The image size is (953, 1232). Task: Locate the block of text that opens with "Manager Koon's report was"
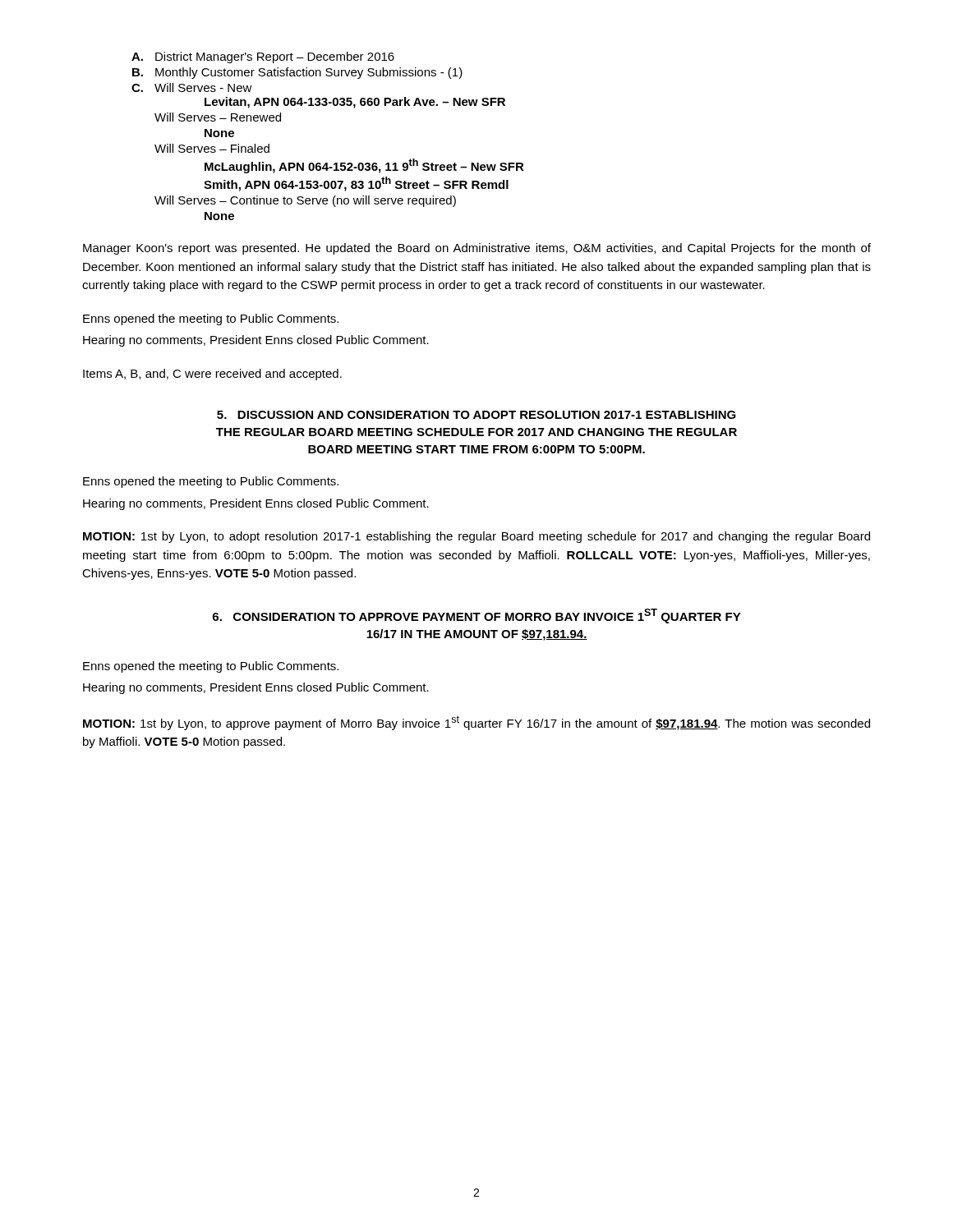[x=476, y=266]
